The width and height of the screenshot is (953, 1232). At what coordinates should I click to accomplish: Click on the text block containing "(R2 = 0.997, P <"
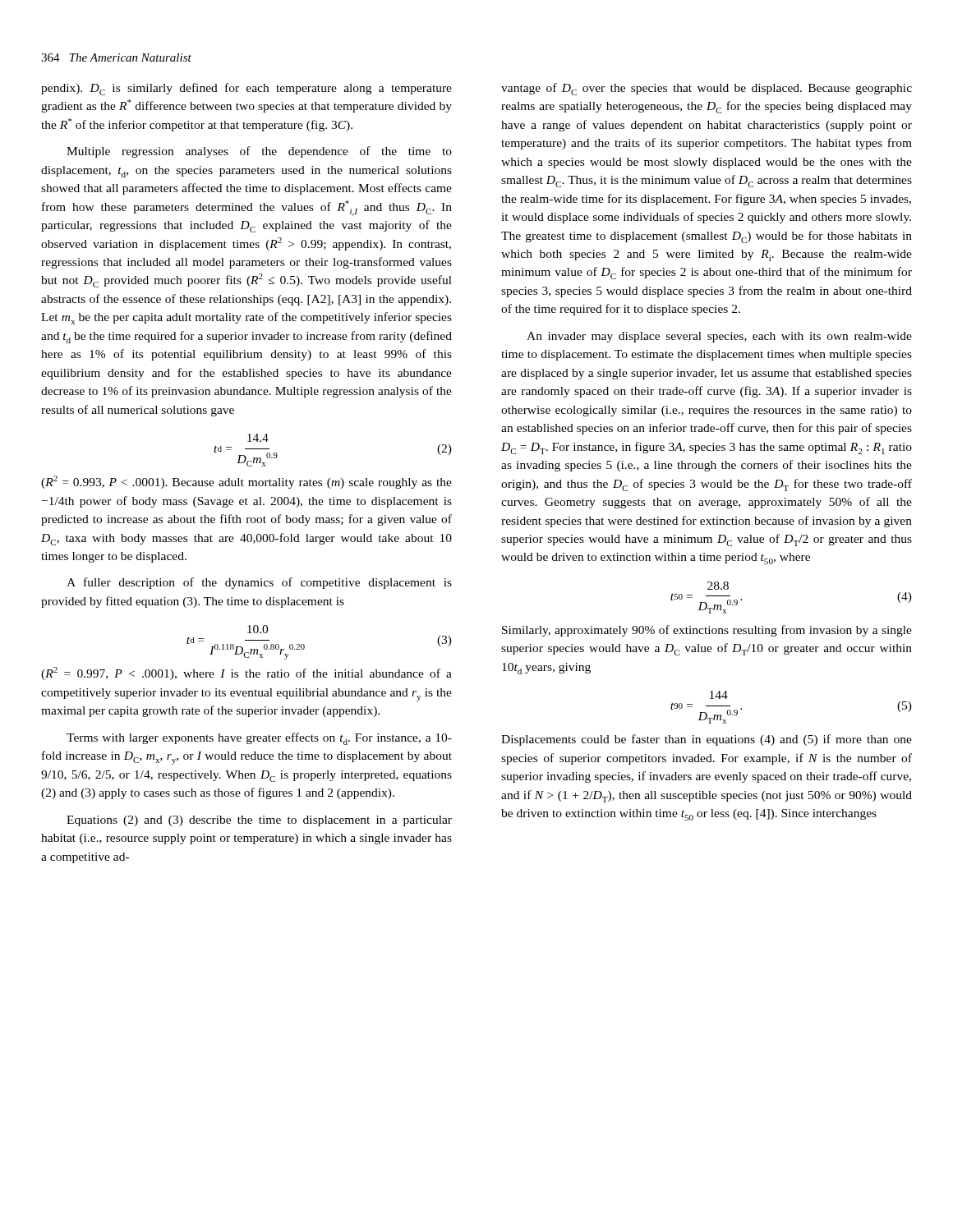point(246,692)
